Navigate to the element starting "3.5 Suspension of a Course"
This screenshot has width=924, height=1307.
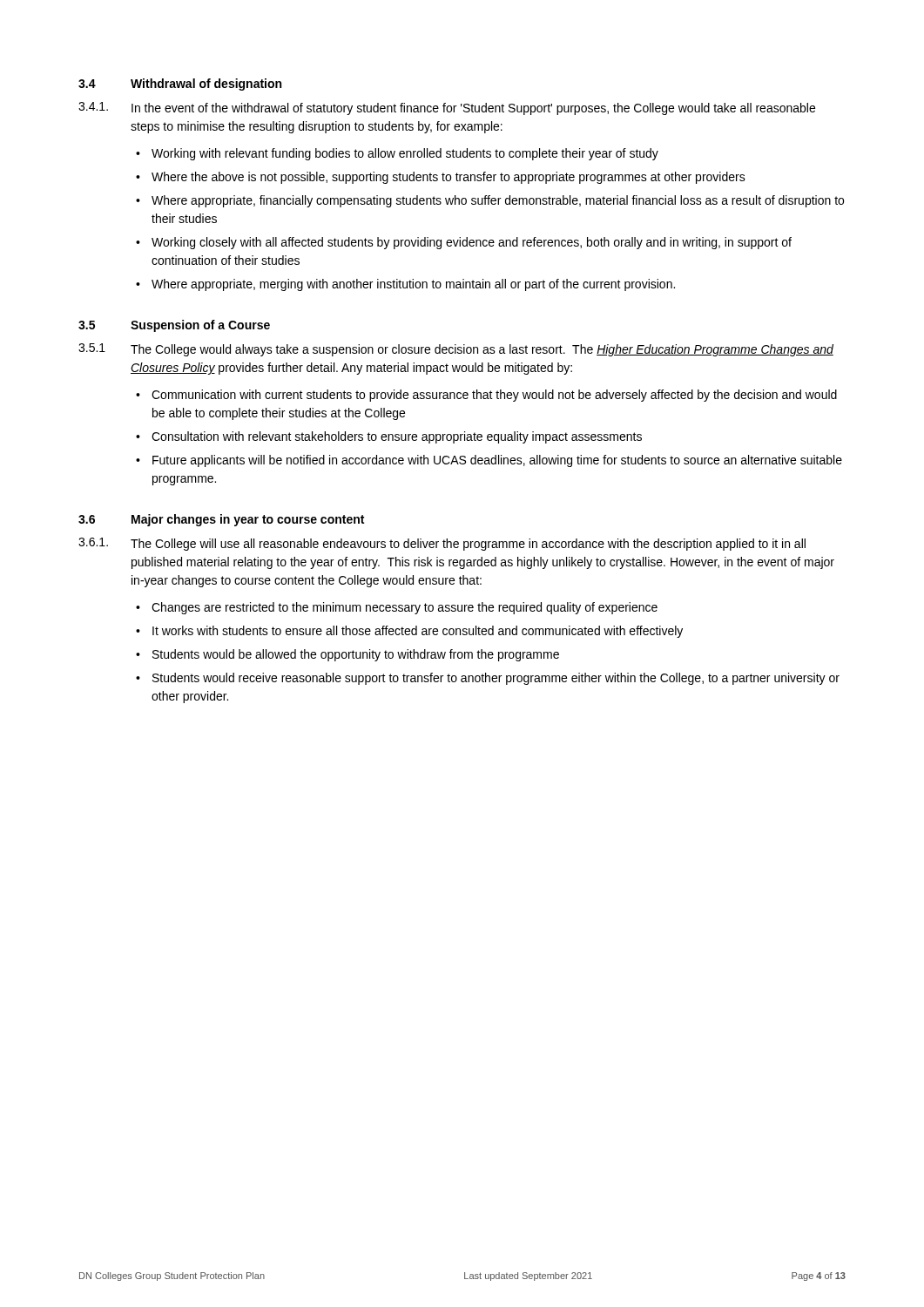coord(174,325)
